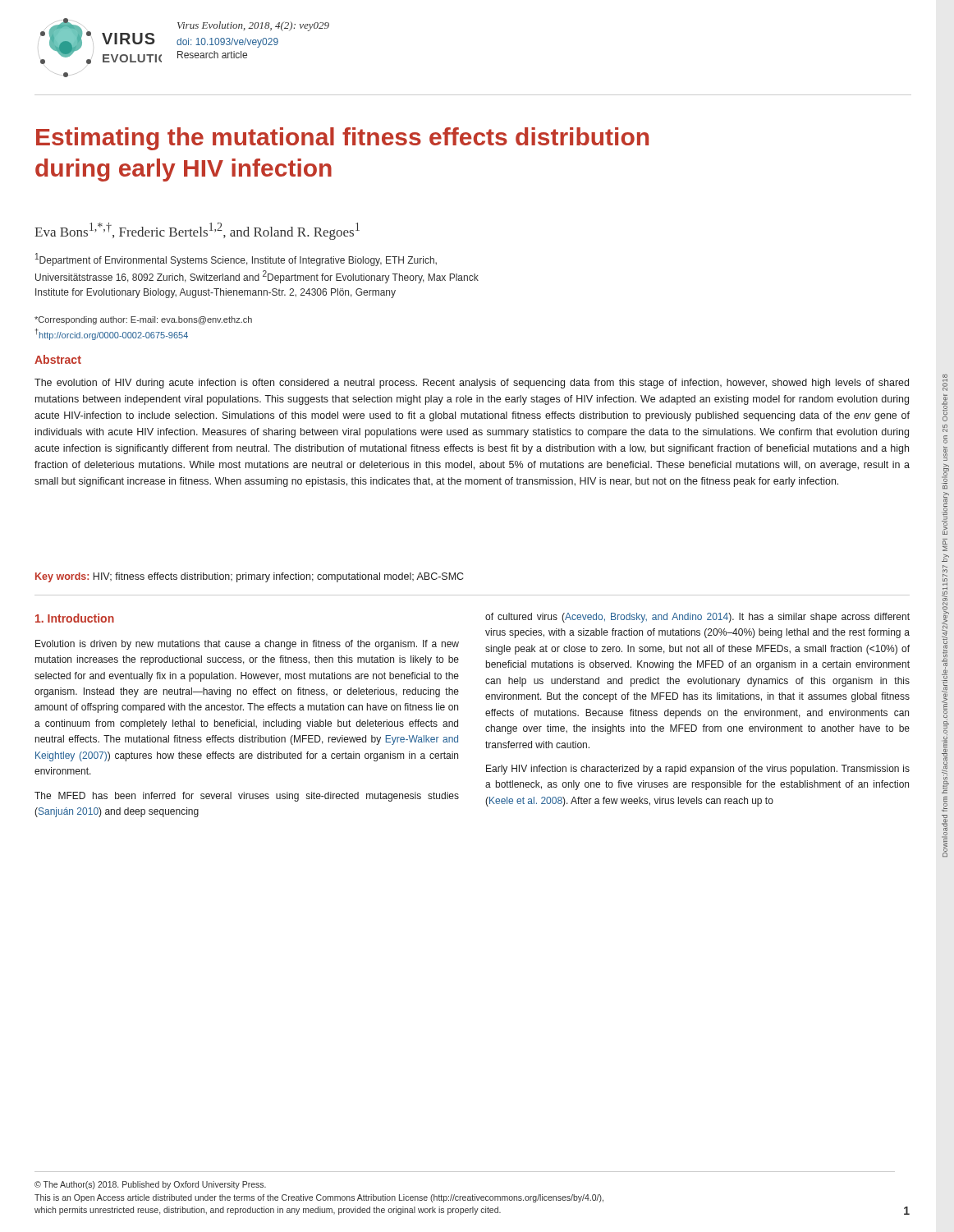The image size is (954, 1232).
Task: Locate the logo
Action: pyautogui.click(x=98, y=49)
